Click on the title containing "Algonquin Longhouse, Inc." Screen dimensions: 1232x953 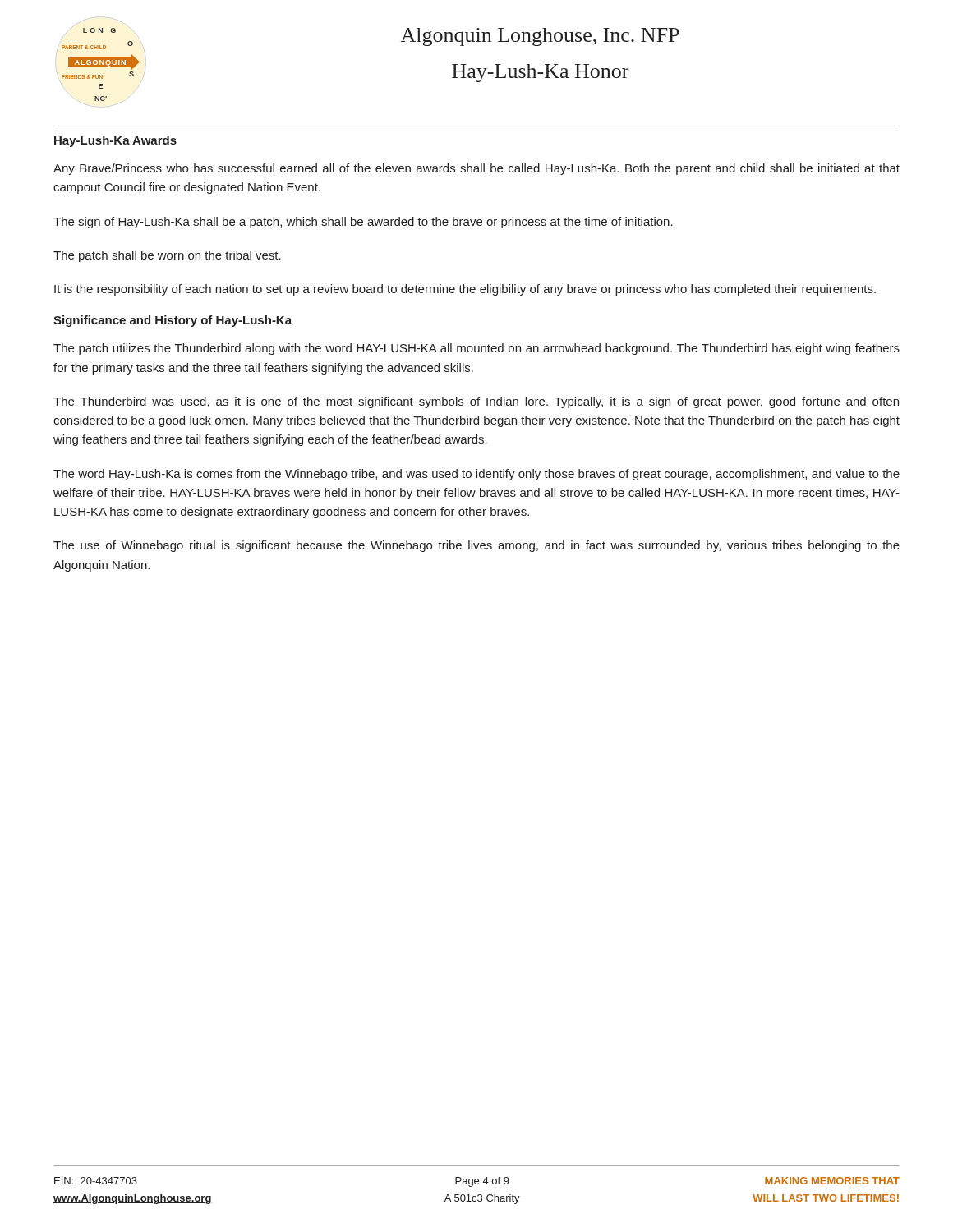coord(540,35)
